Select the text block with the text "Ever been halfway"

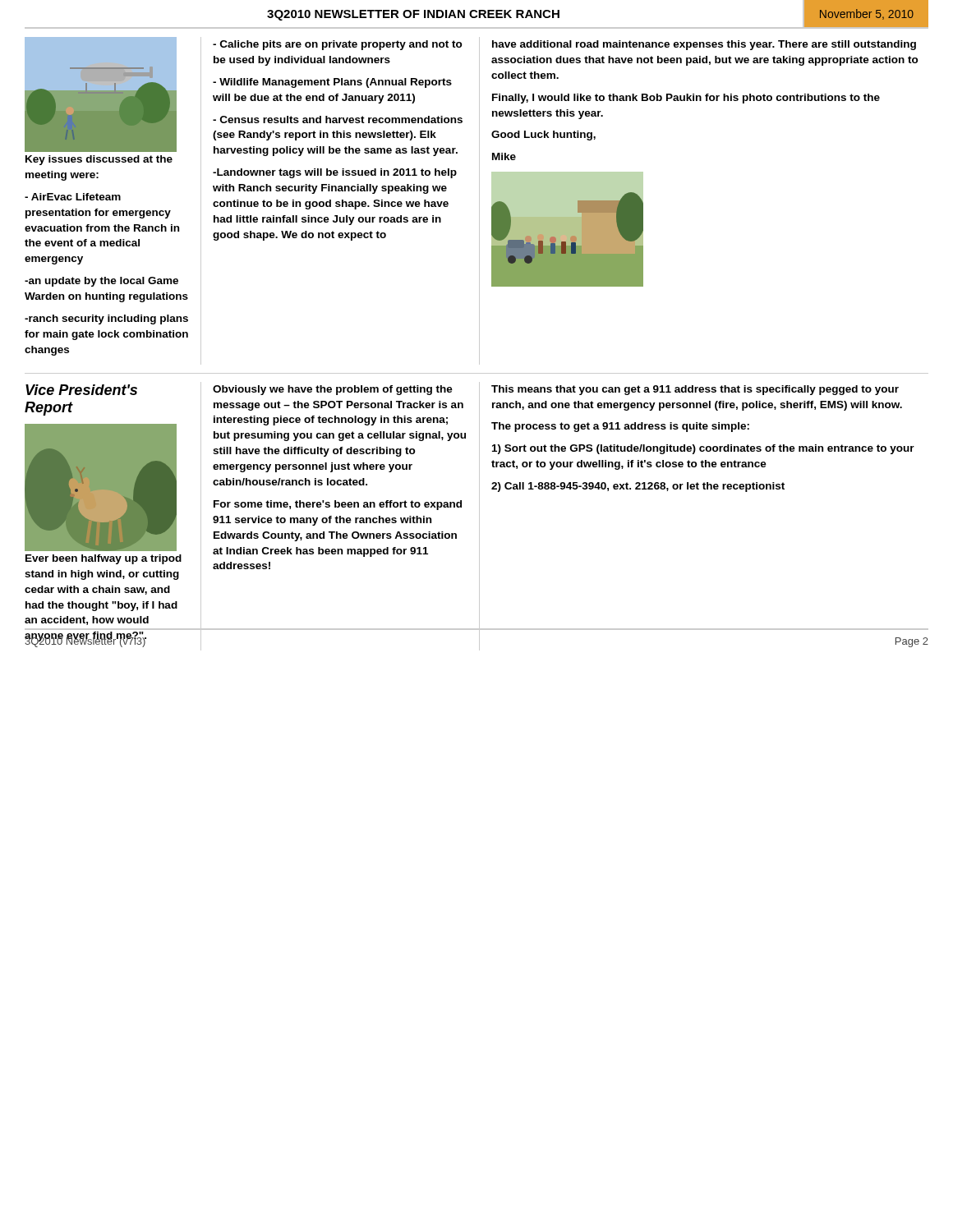click(107, 598)
